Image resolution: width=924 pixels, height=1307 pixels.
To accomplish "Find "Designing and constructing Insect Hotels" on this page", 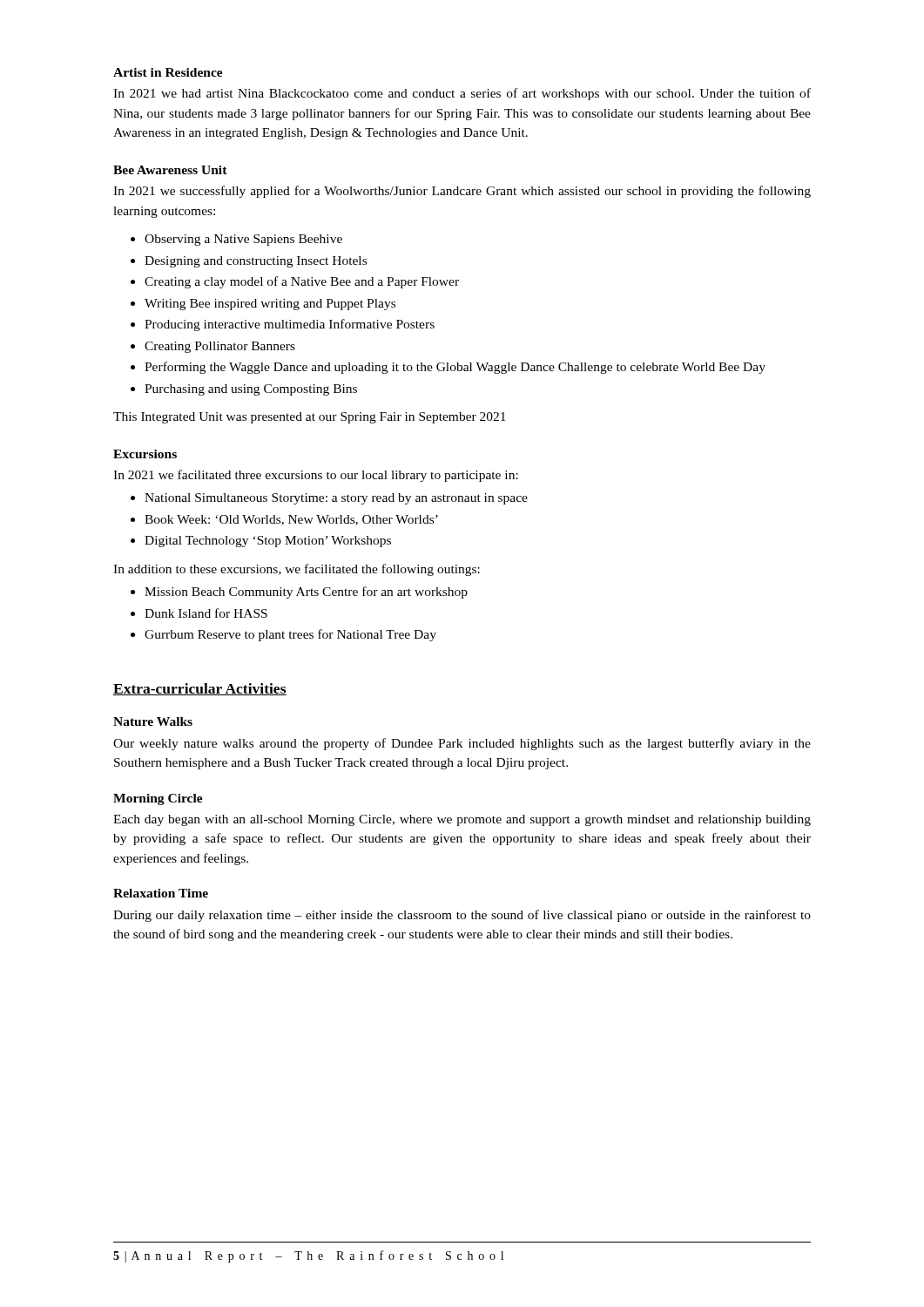I will (256, 260).
